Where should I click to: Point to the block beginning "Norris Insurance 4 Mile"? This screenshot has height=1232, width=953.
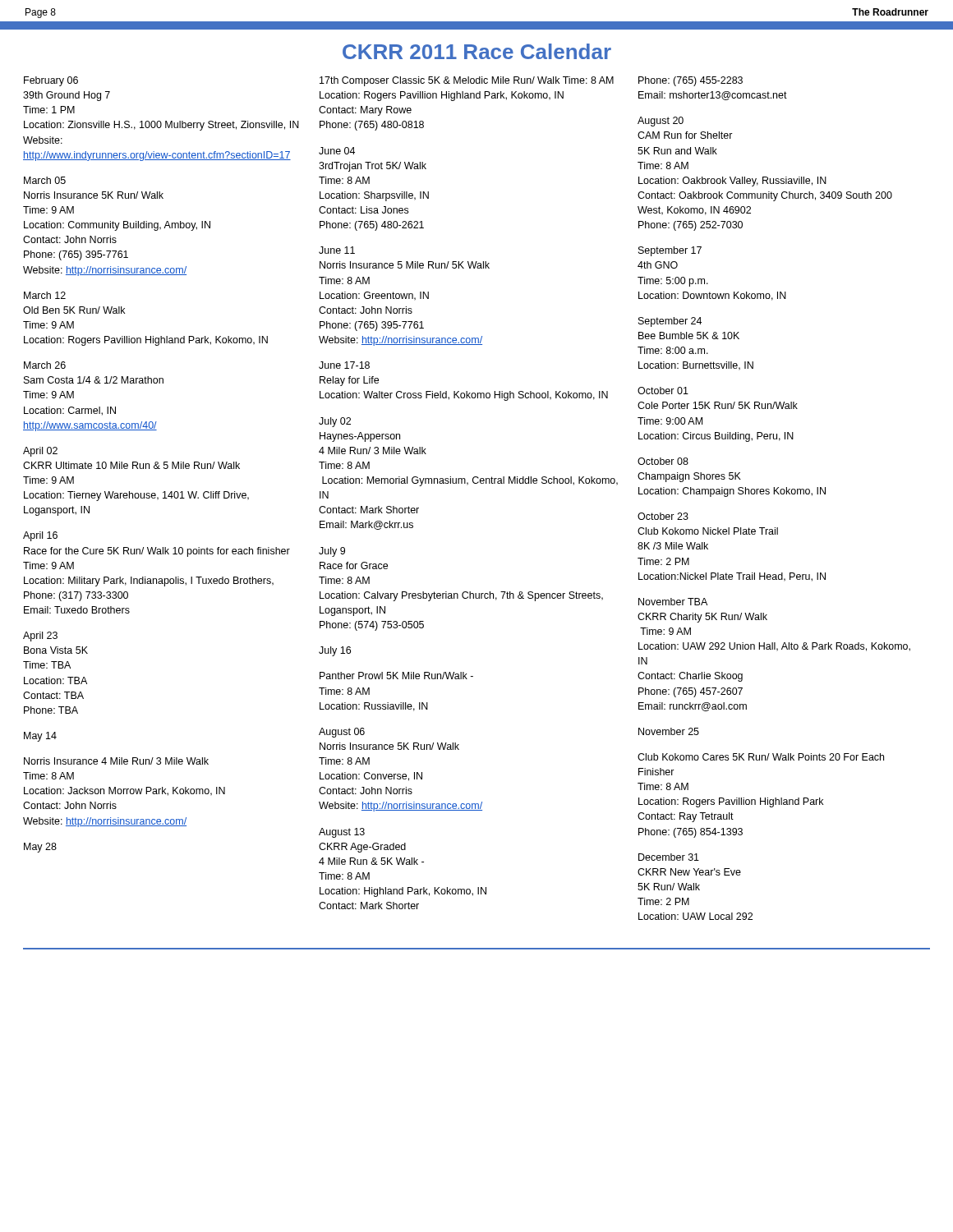point(124,791)
